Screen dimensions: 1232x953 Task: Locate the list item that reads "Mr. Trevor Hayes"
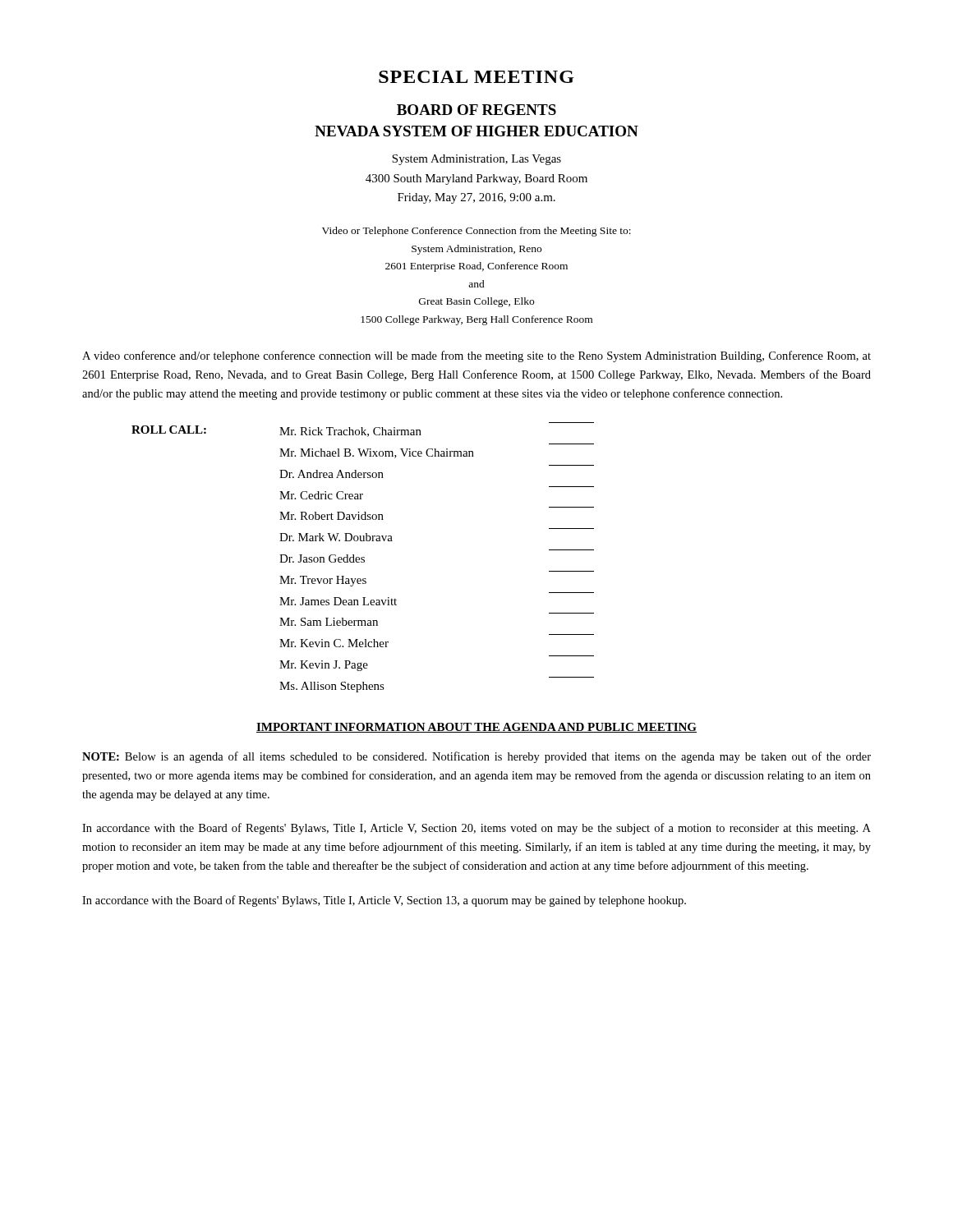[323, 581]
